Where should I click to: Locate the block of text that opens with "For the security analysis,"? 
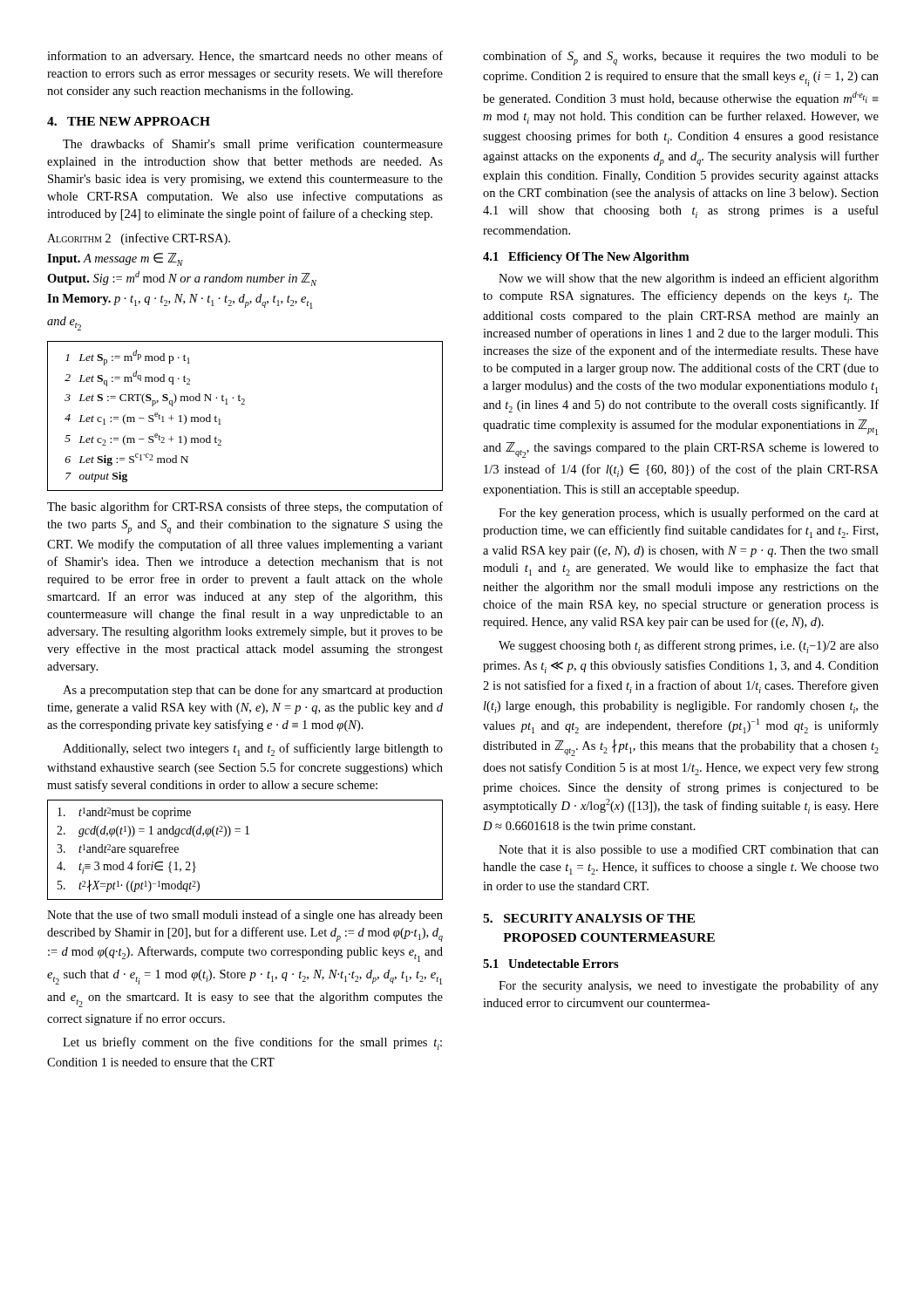tap(681, 994)
